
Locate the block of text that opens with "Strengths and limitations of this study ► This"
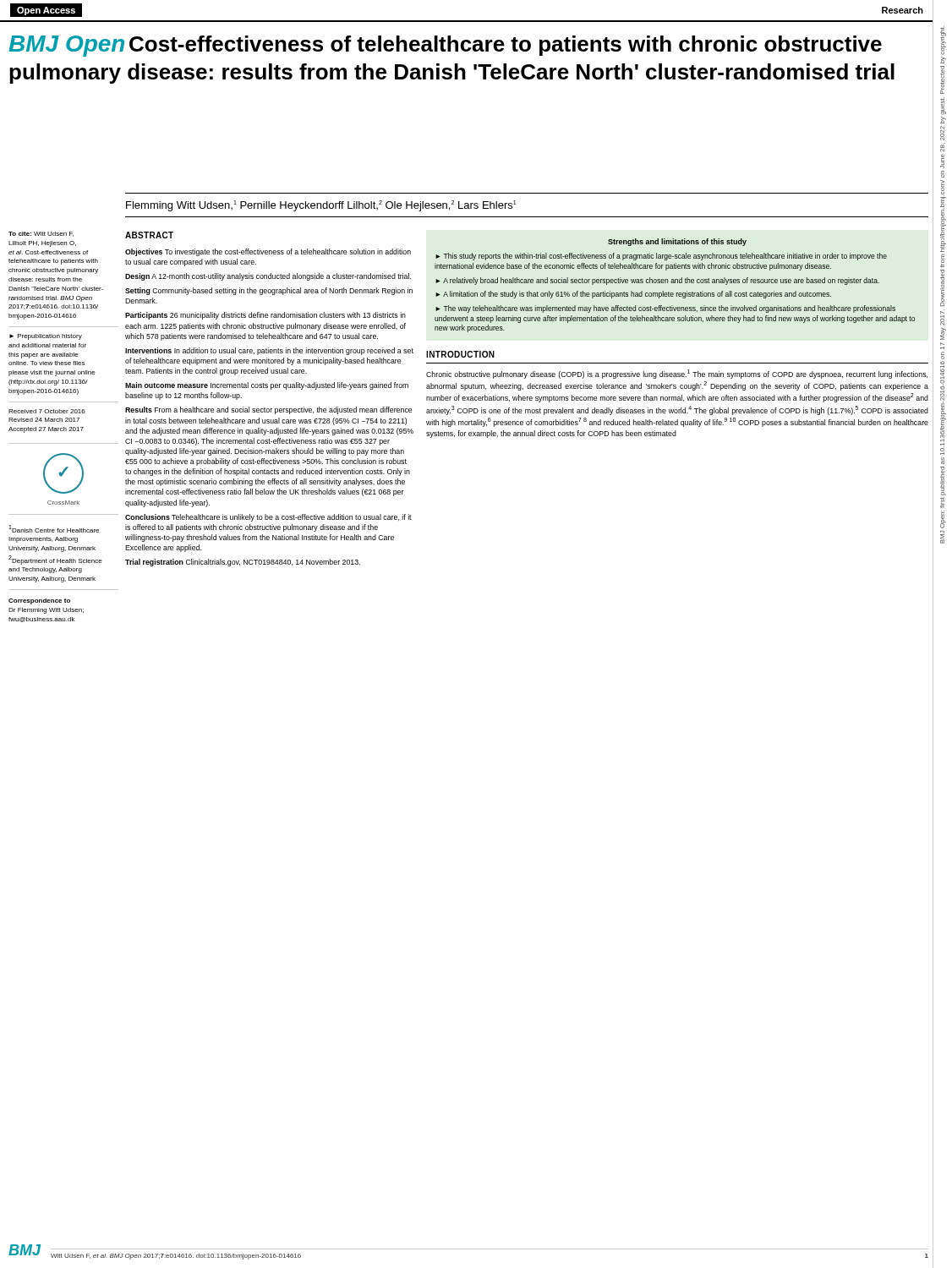click(x=677, y=285)
